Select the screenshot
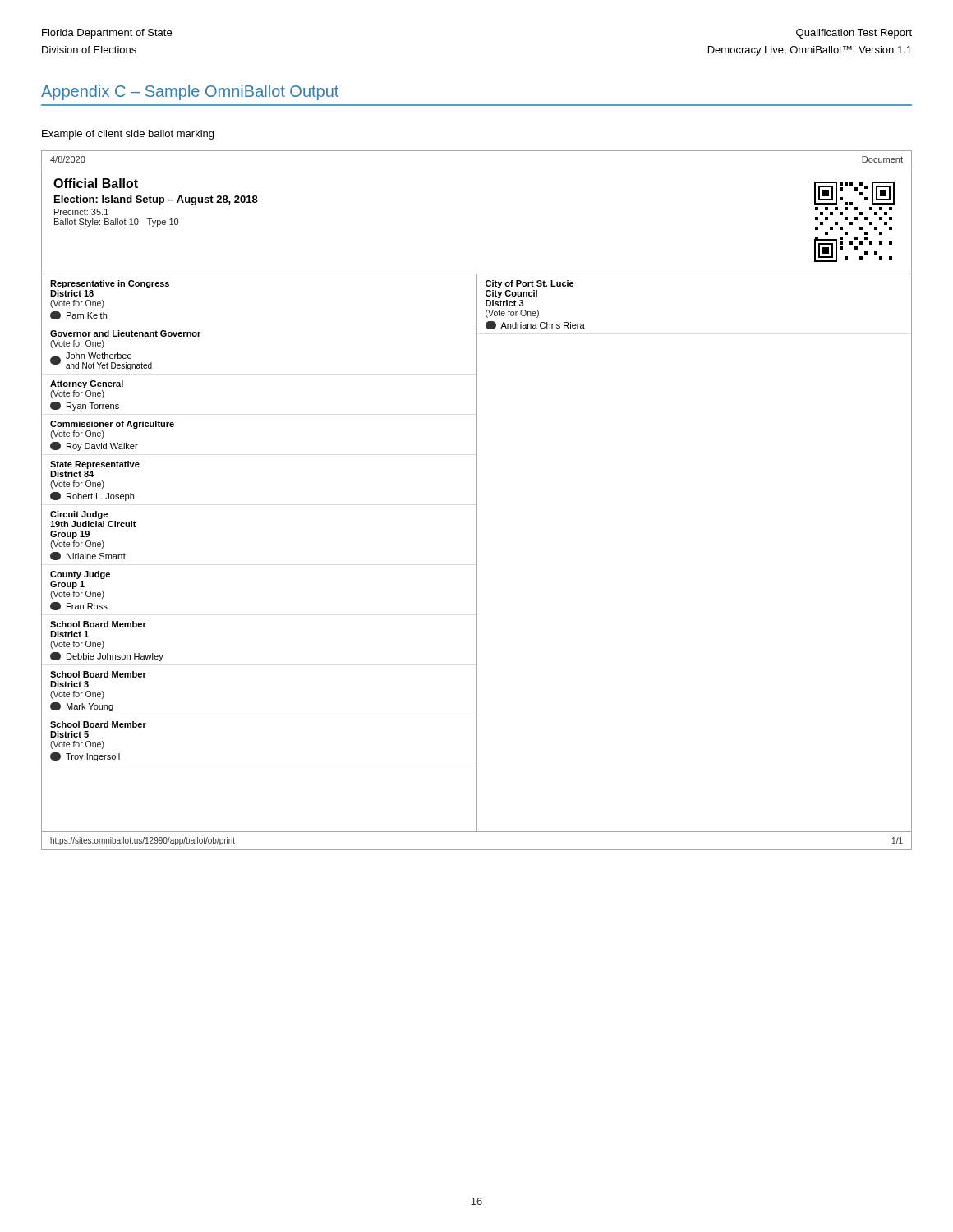 [x=476, y=500]
